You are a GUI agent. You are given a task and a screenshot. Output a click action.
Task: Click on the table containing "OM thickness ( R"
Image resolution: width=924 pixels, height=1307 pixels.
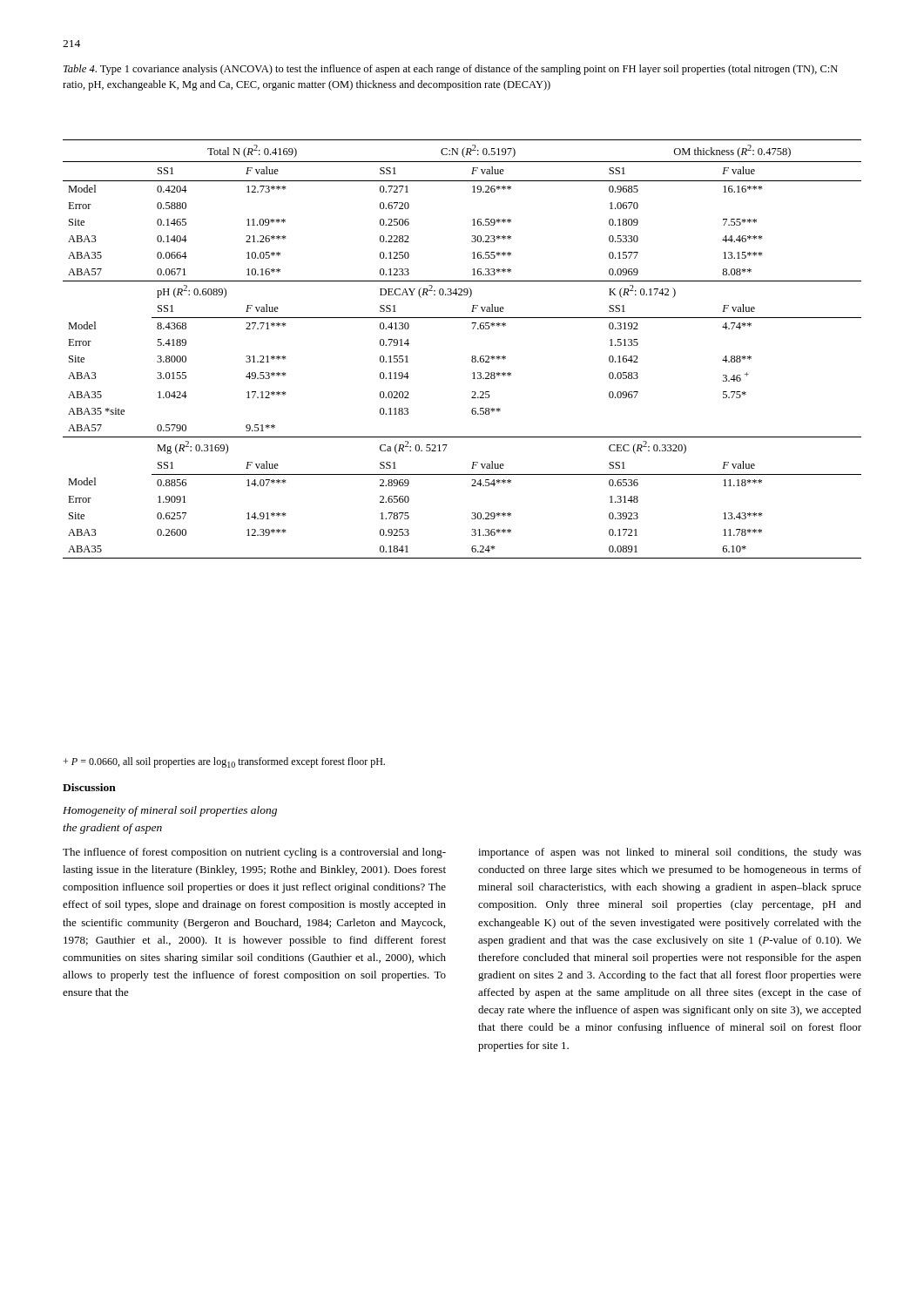(x=462, y=349)
